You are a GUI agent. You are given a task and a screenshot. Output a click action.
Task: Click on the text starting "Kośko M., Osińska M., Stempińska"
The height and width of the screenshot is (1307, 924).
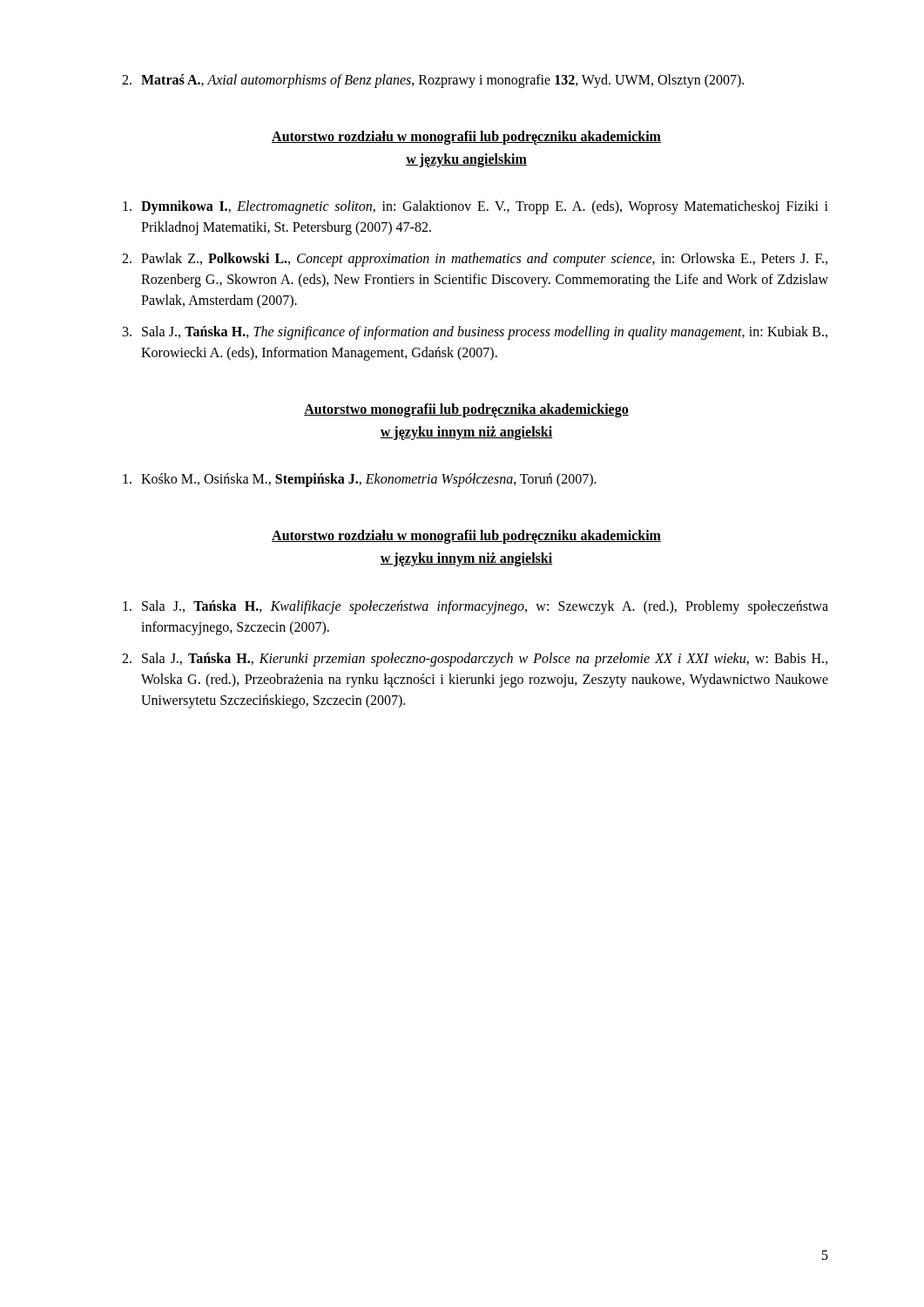click(x=466, y=480)
